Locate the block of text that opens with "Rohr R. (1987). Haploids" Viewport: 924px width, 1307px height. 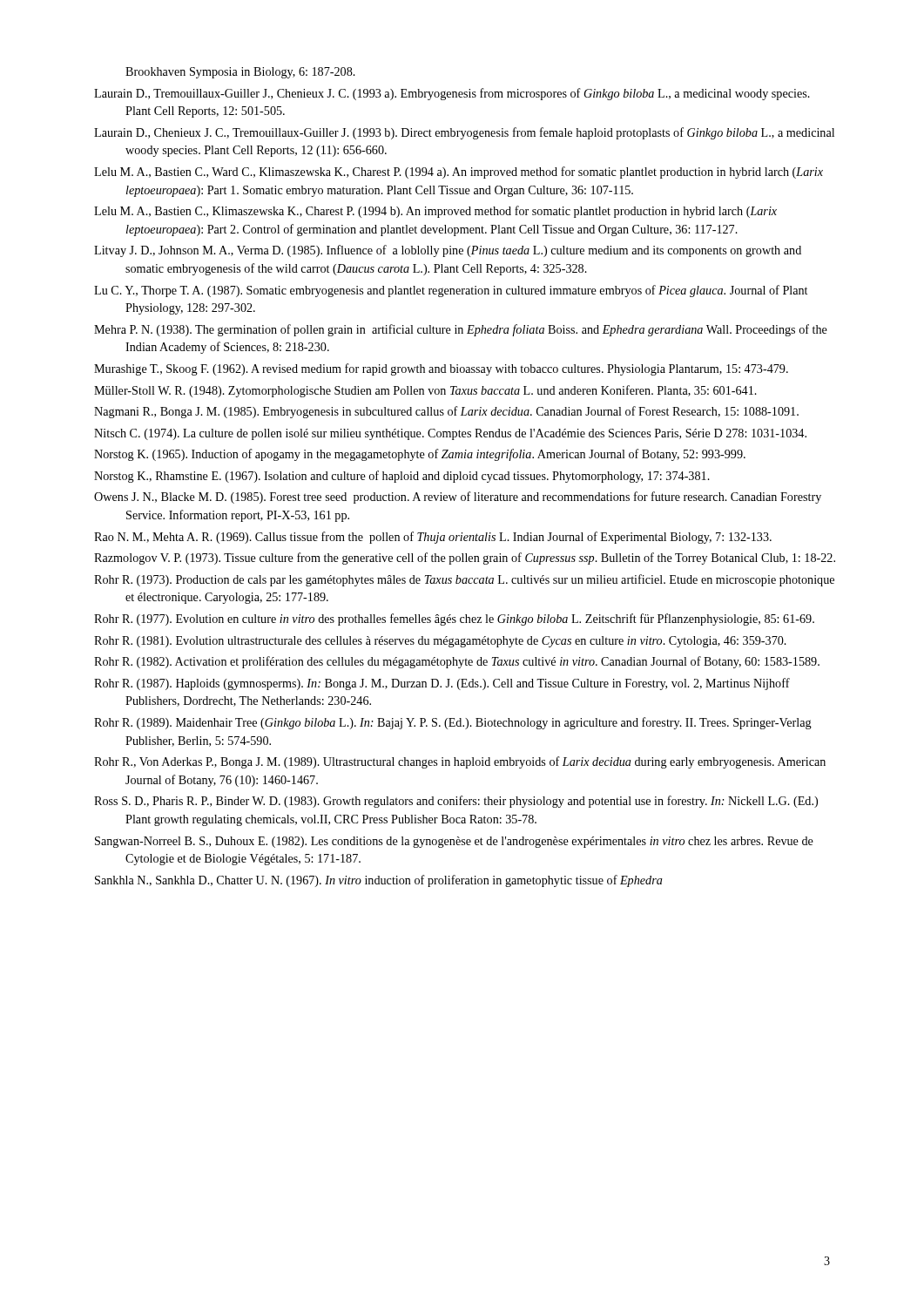[442, 692]
